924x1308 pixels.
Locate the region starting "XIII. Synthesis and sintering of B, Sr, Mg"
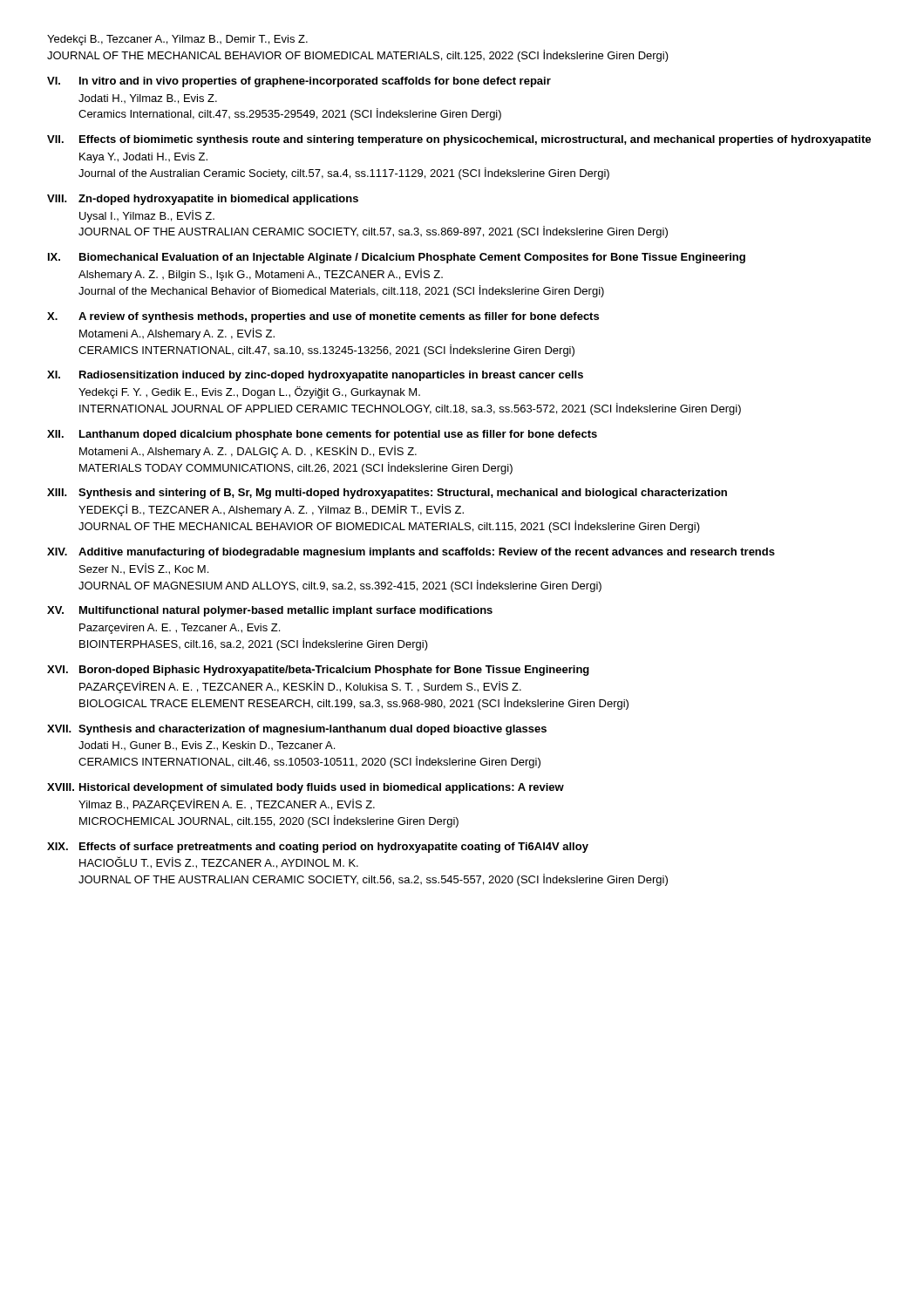462,510
